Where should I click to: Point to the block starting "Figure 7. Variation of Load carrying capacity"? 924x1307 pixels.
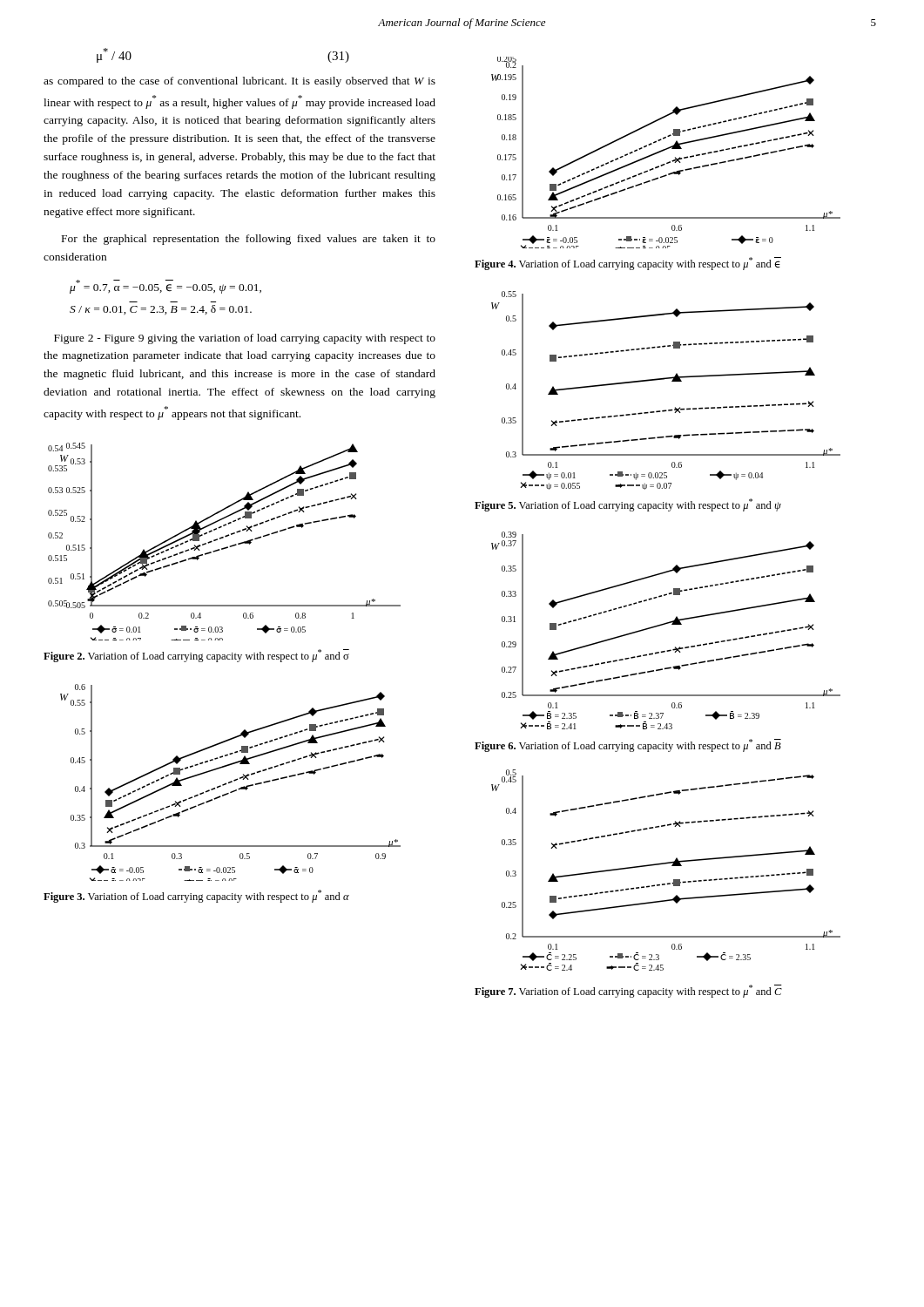[x=628, y=990]
